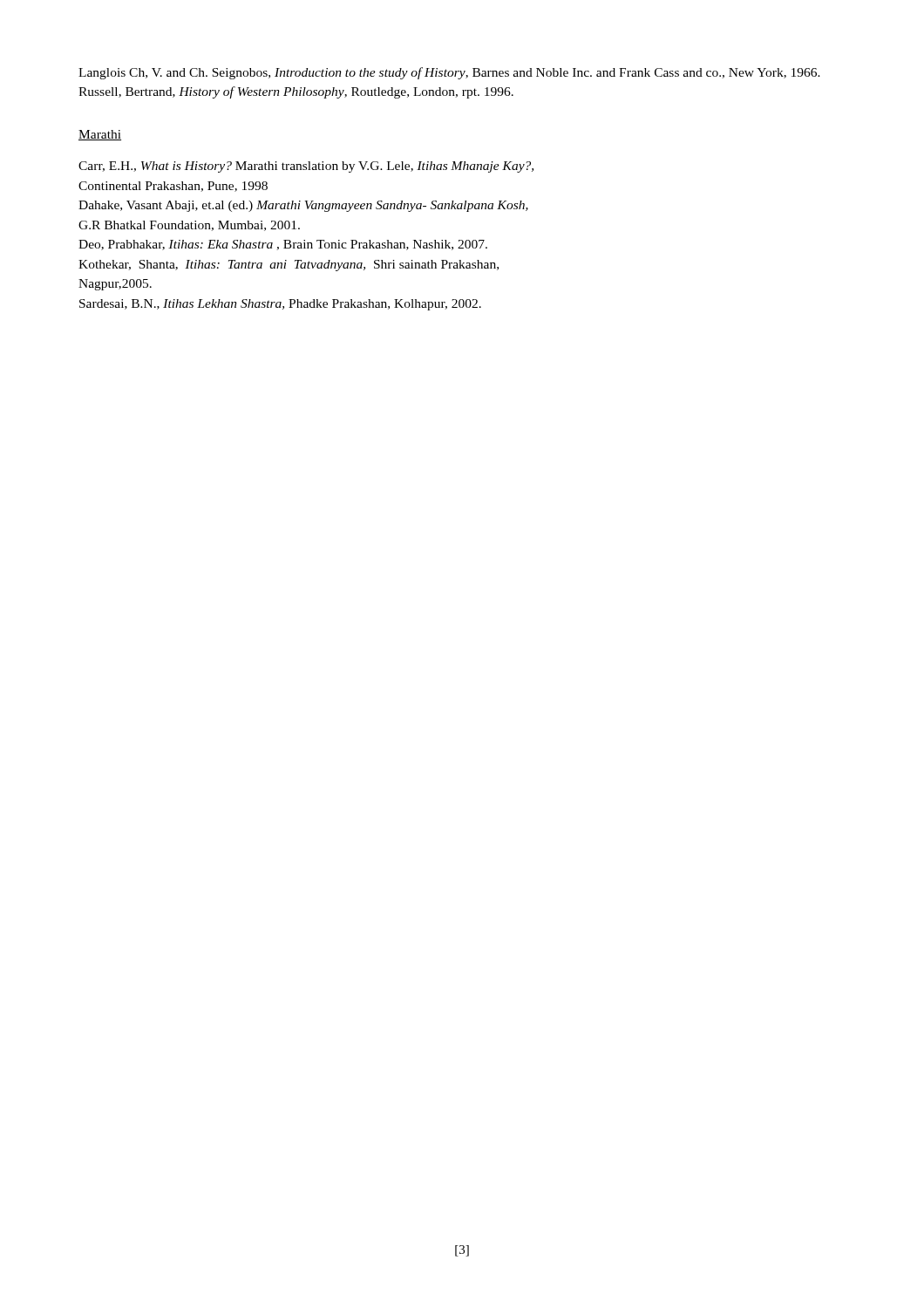This screenshot has width=924, height=1308.
Task: Click on the text starting "Dahake, Vasant Abaji, et.al (ed.) Marathi Vangmayeen Sandnya-"
Action: (303, 215)
